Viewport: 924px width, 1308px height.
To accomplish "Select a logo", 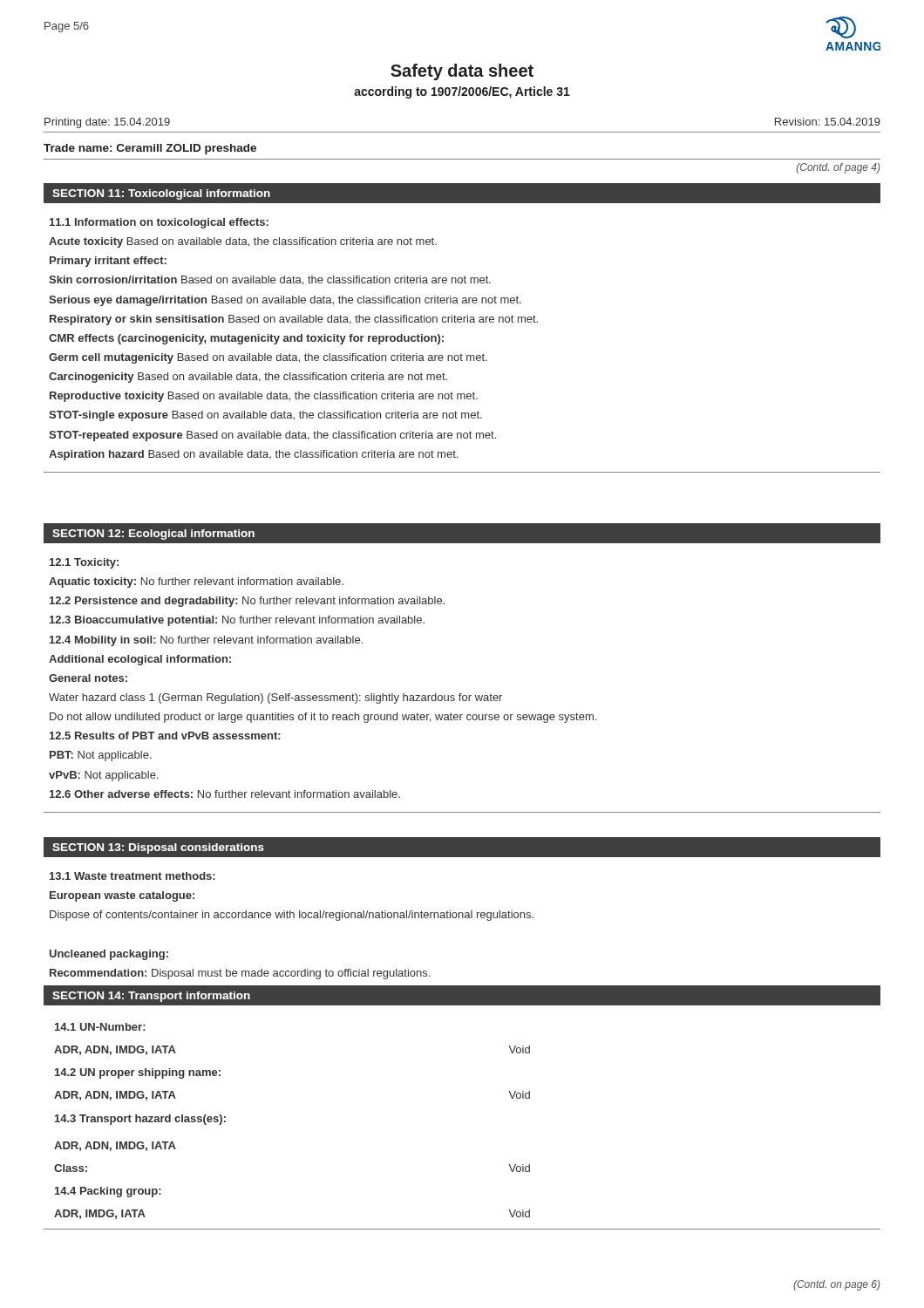I will click(802, 41).
